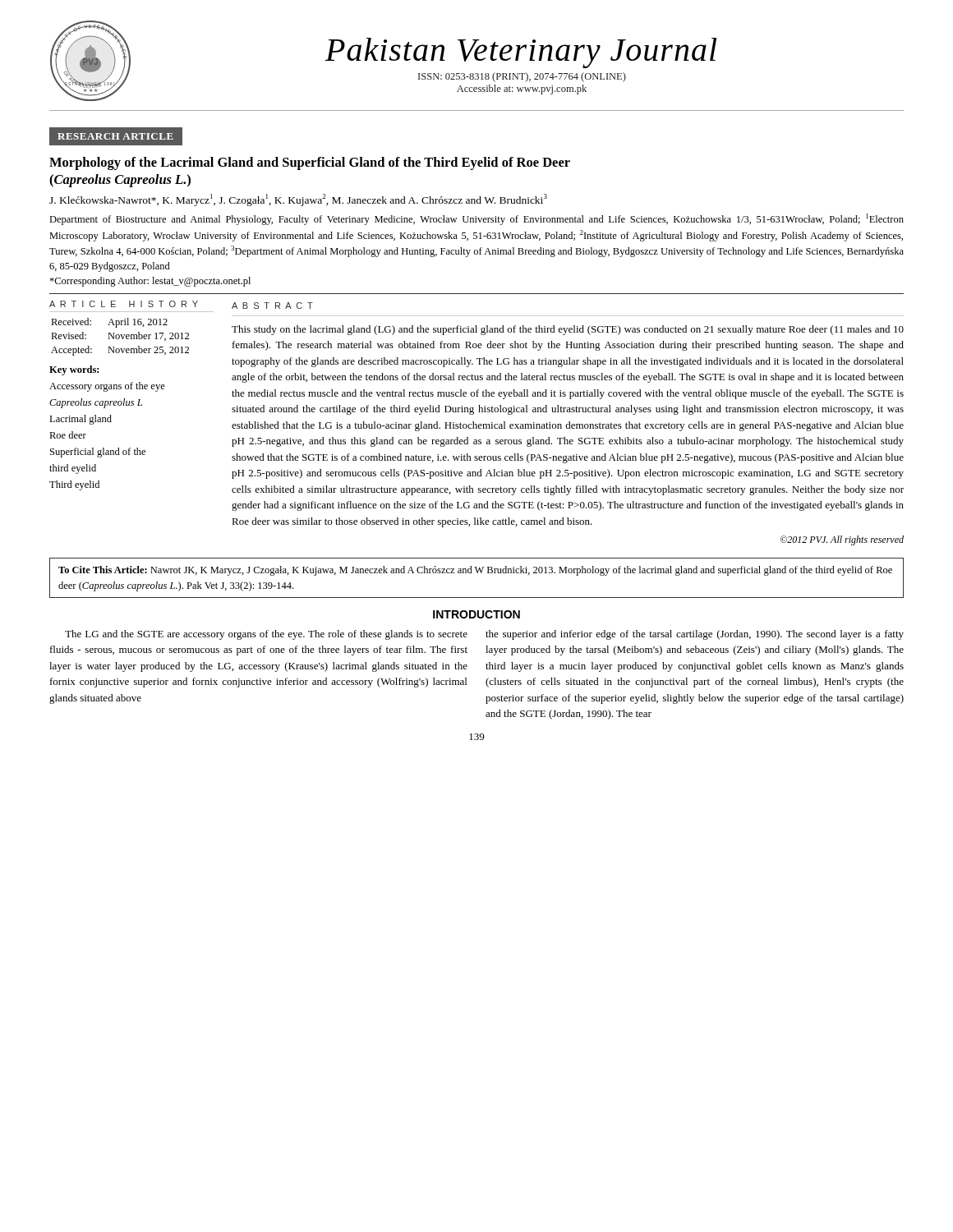Locate the block of text that opens with "The LG and the SGTE are accessory organs"
The image size is (953, 1232).
[x=258, y=665]
